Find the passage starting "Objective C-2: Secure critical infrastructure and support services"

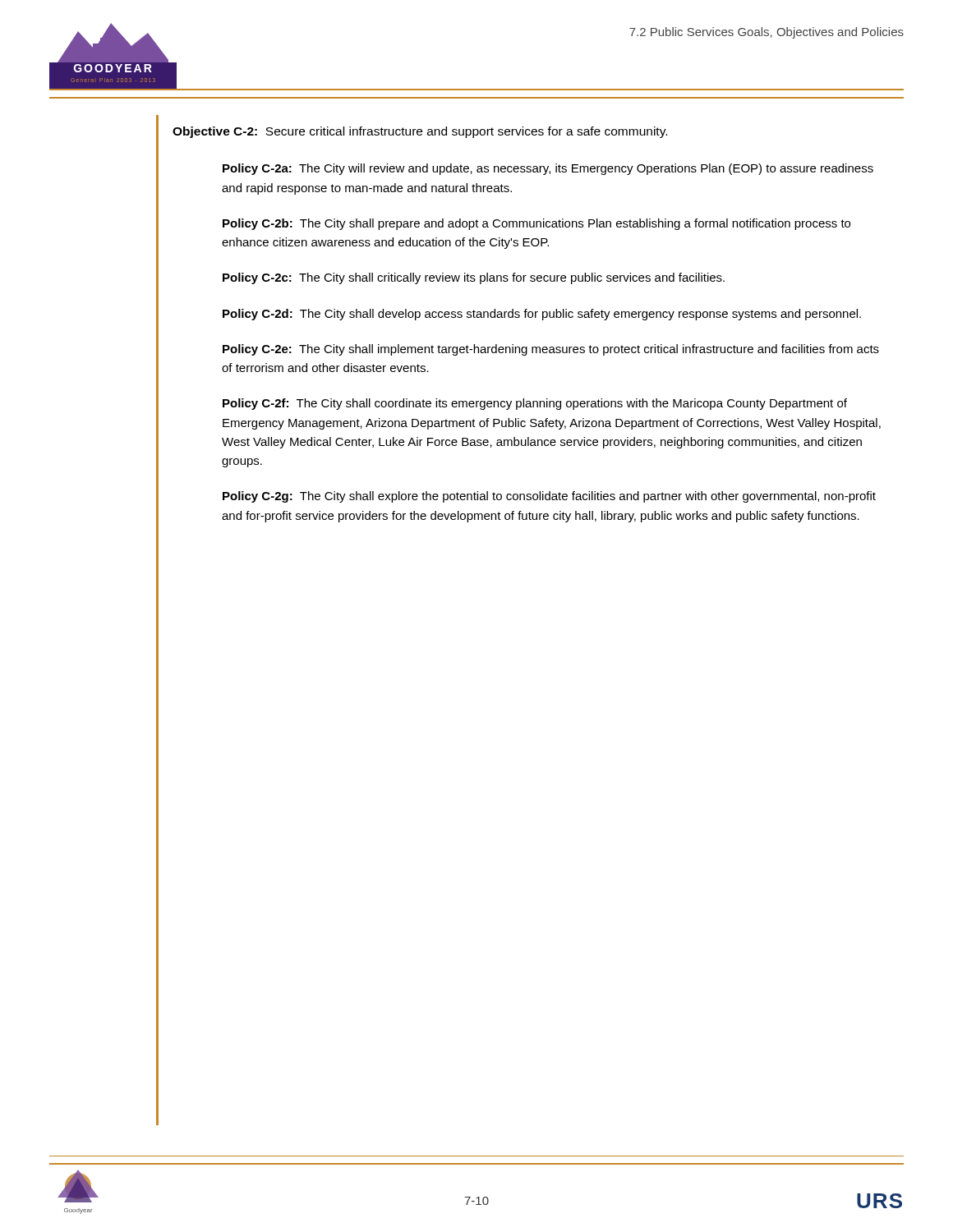[420, 131]
